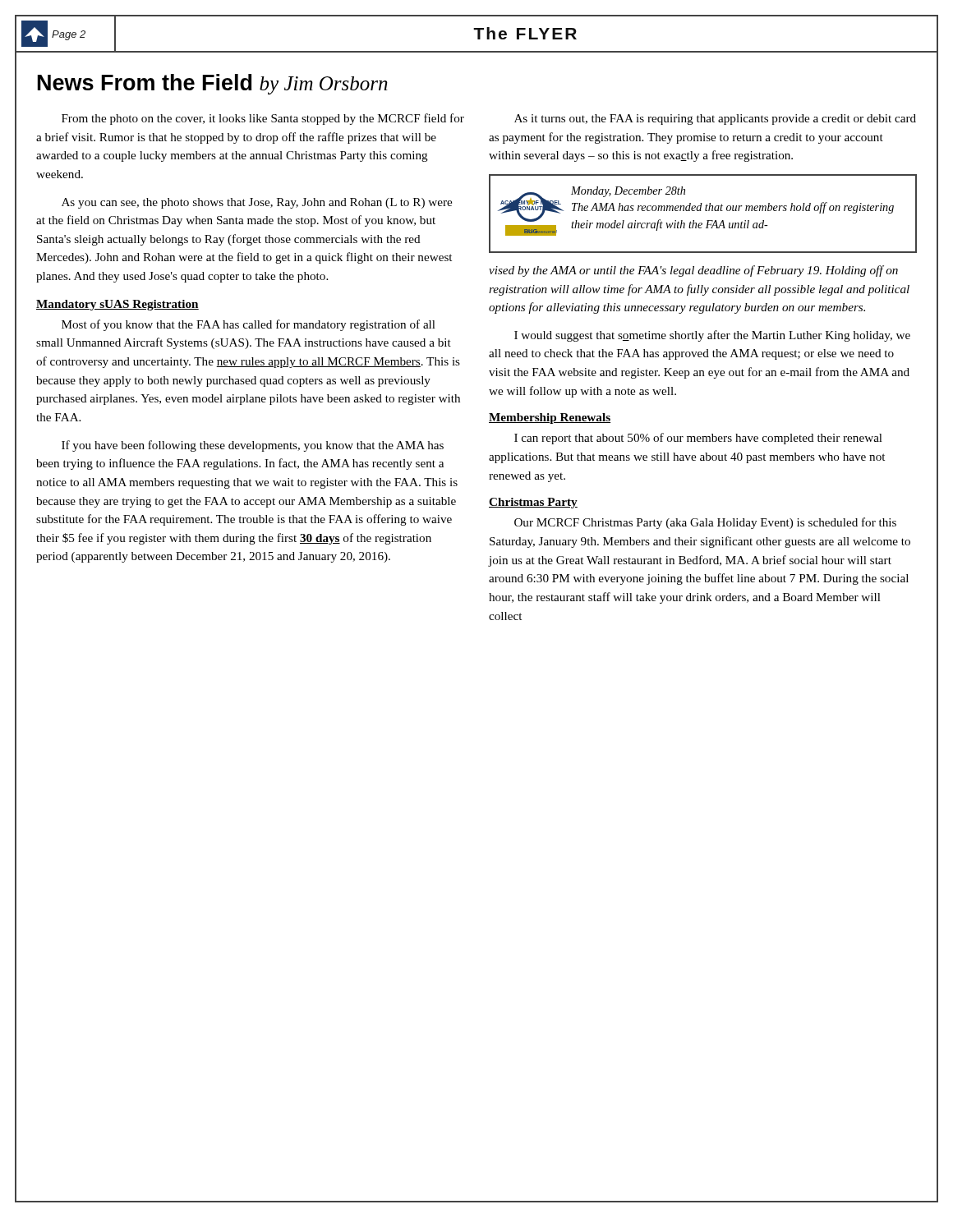Image resolution: width=953 pixels, height=1232 pixels.
Task: Find the text block that reads "As you can"
Action: coord(244,238)
